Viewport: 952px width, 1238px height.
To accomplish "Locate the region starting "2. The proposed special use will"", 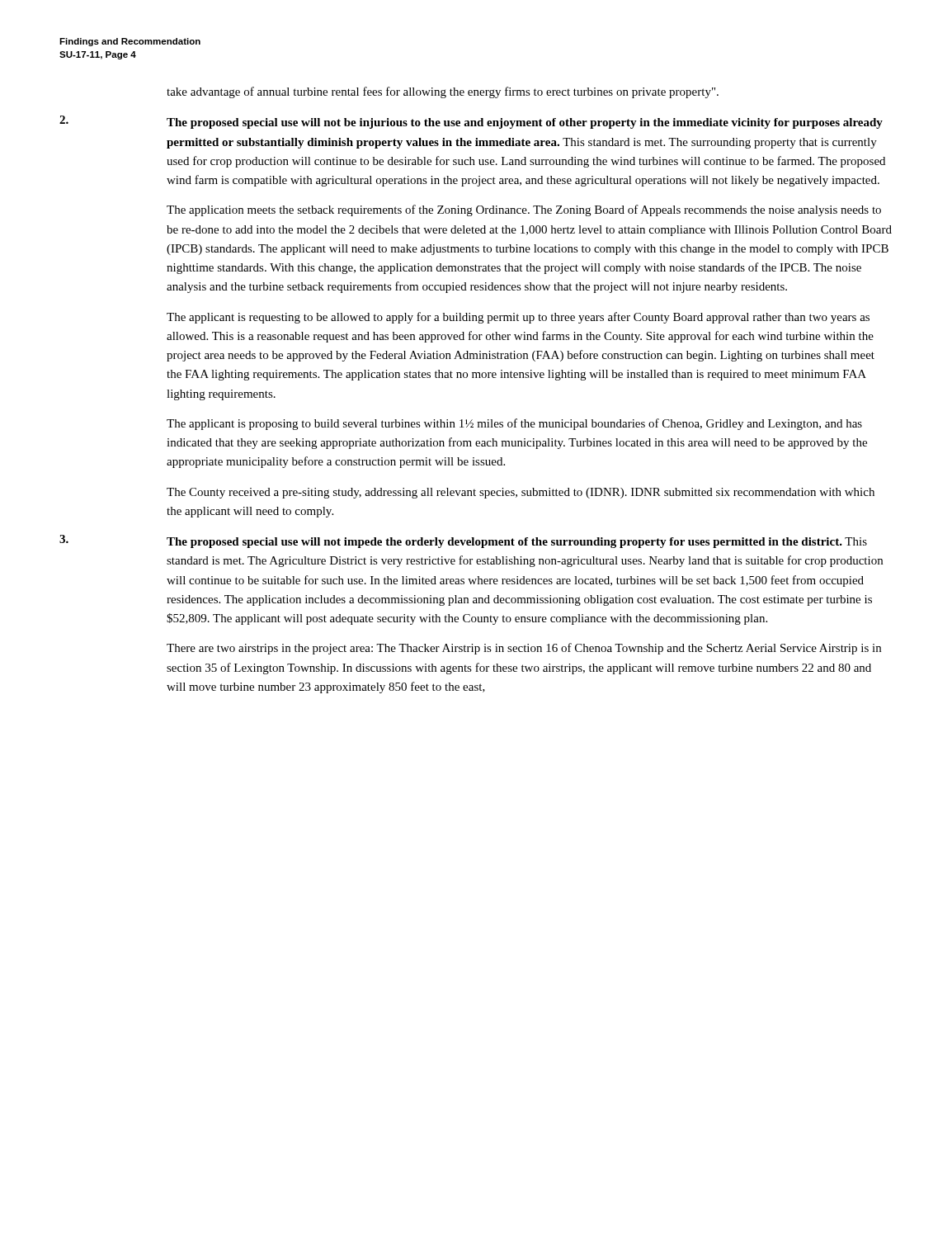I will point(476,317).
